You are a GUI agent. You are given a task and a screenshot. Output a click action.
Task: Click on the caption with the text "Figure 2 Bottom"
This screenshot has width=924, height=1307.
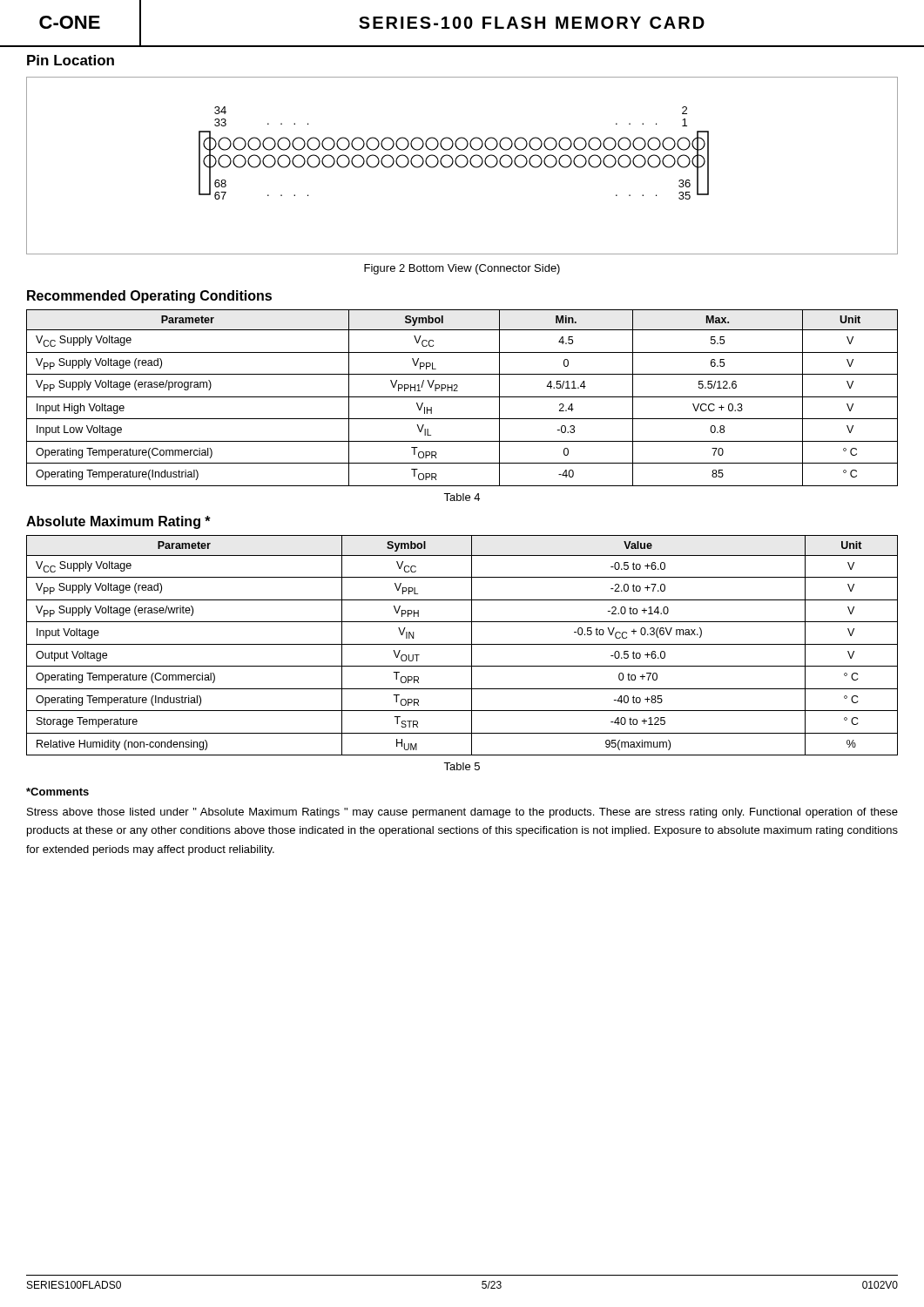tap(462, 268)
